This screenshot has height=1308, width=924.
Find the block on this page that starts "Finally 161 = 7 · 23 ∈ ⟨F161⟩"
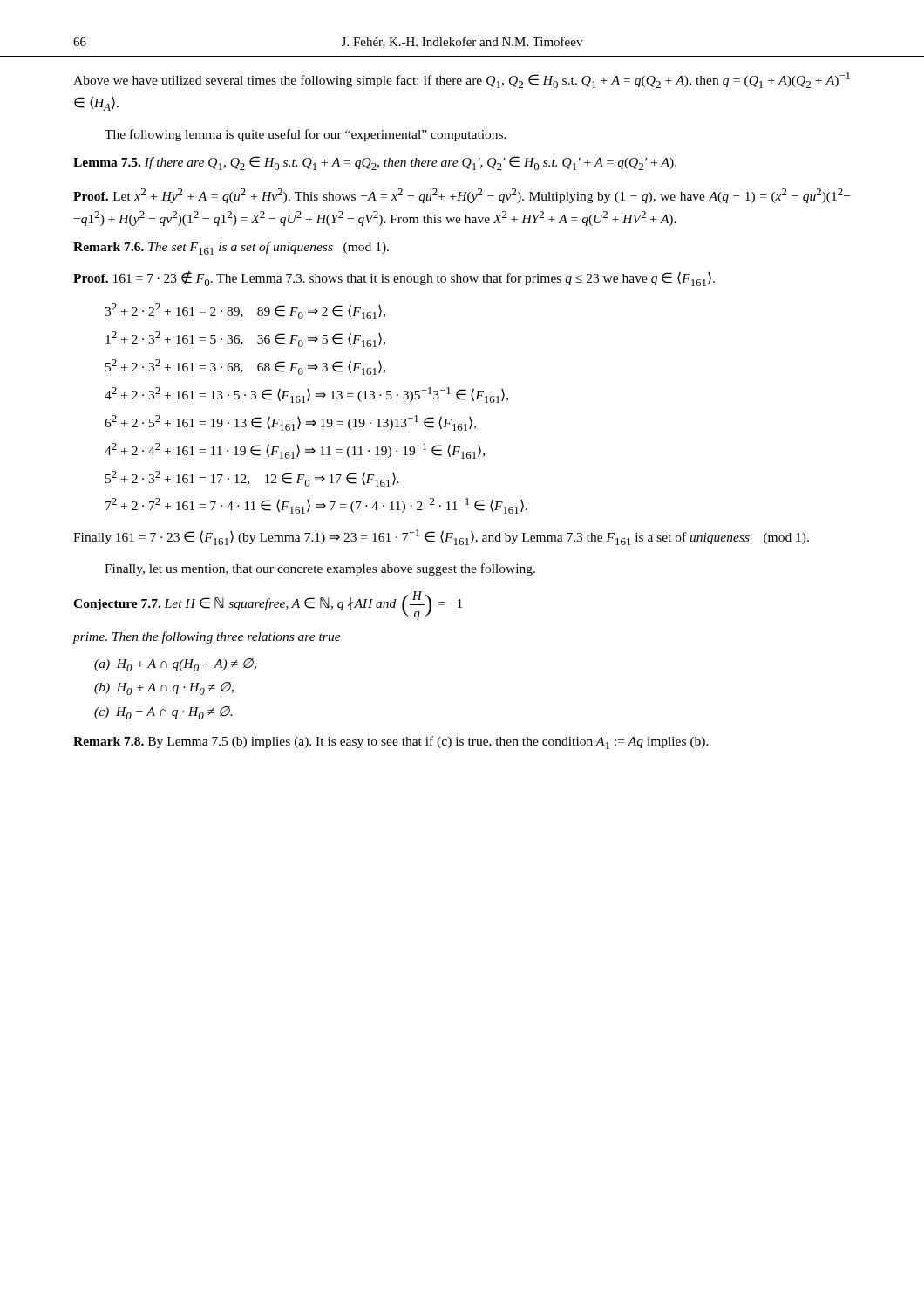(441, 537)
